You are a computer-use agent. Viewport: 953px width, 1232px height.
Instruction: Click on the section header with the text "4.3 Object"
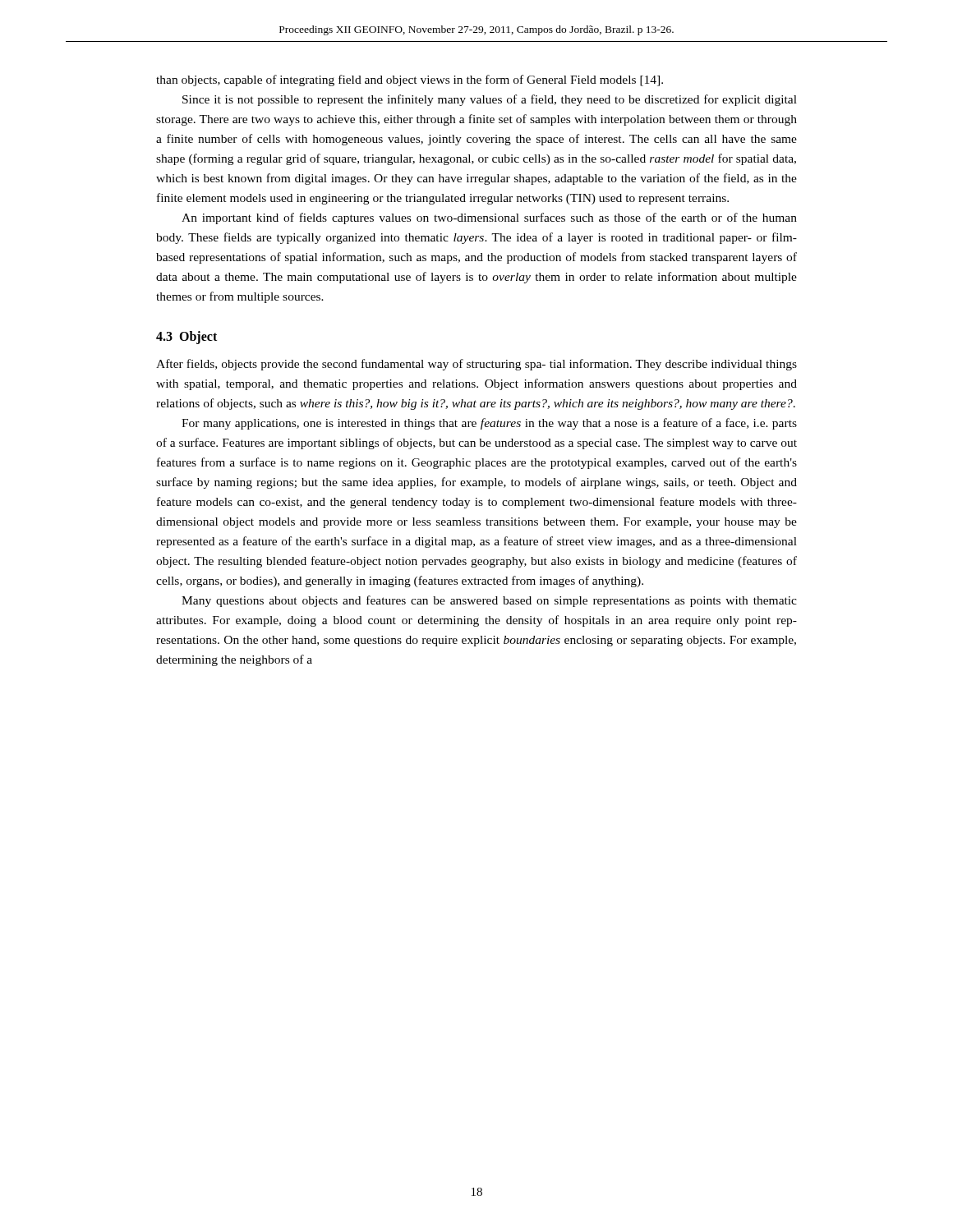coord(187,337)
